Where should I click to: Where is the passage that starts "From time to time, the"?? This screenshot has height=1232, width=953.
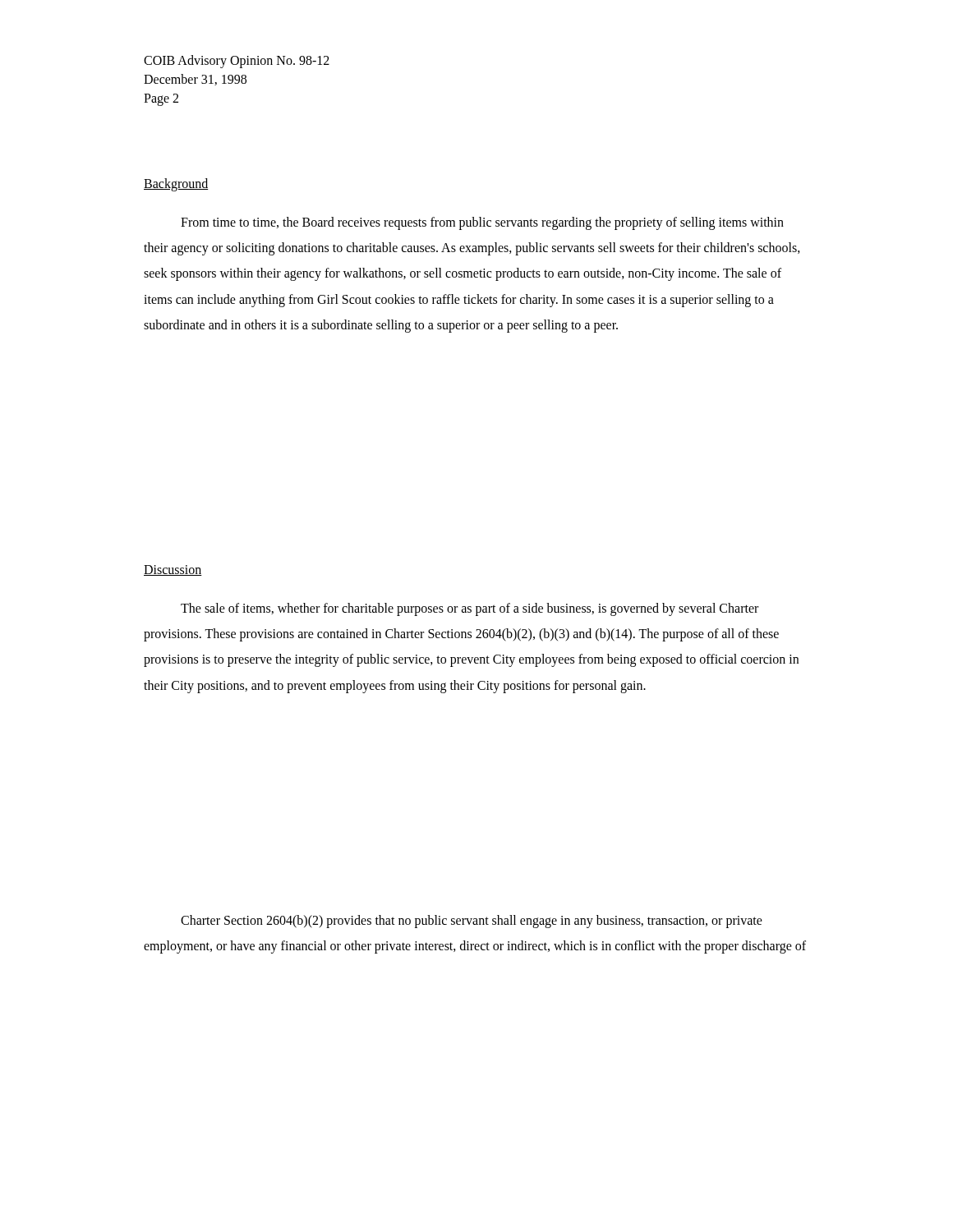coord(476,274)
